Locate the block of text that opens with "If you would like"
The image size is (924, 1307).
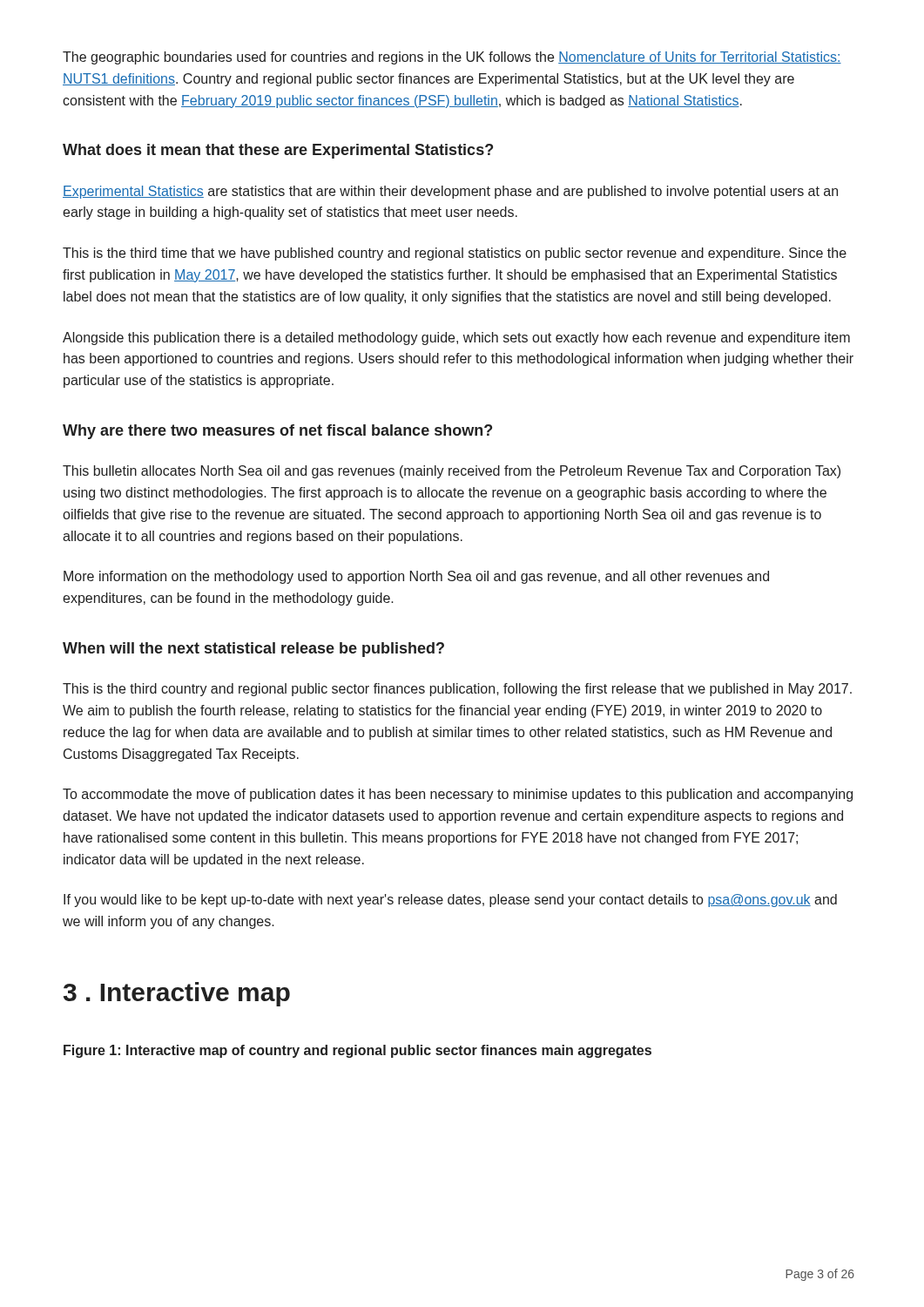[x=450, y=911]
